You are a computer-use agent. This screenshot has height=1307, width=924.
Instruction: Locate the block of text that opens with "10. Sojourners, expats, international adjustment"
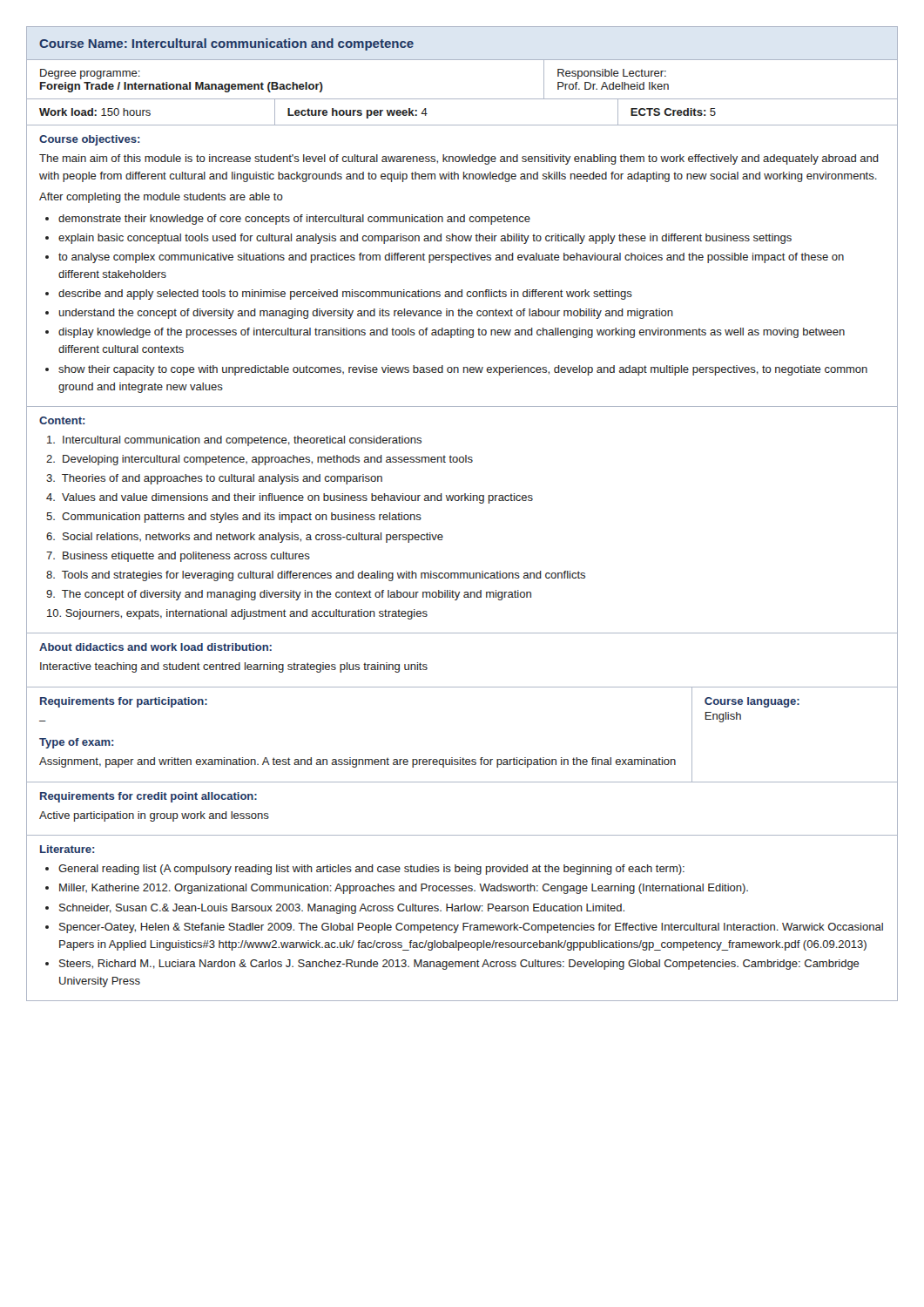(237, 613)
